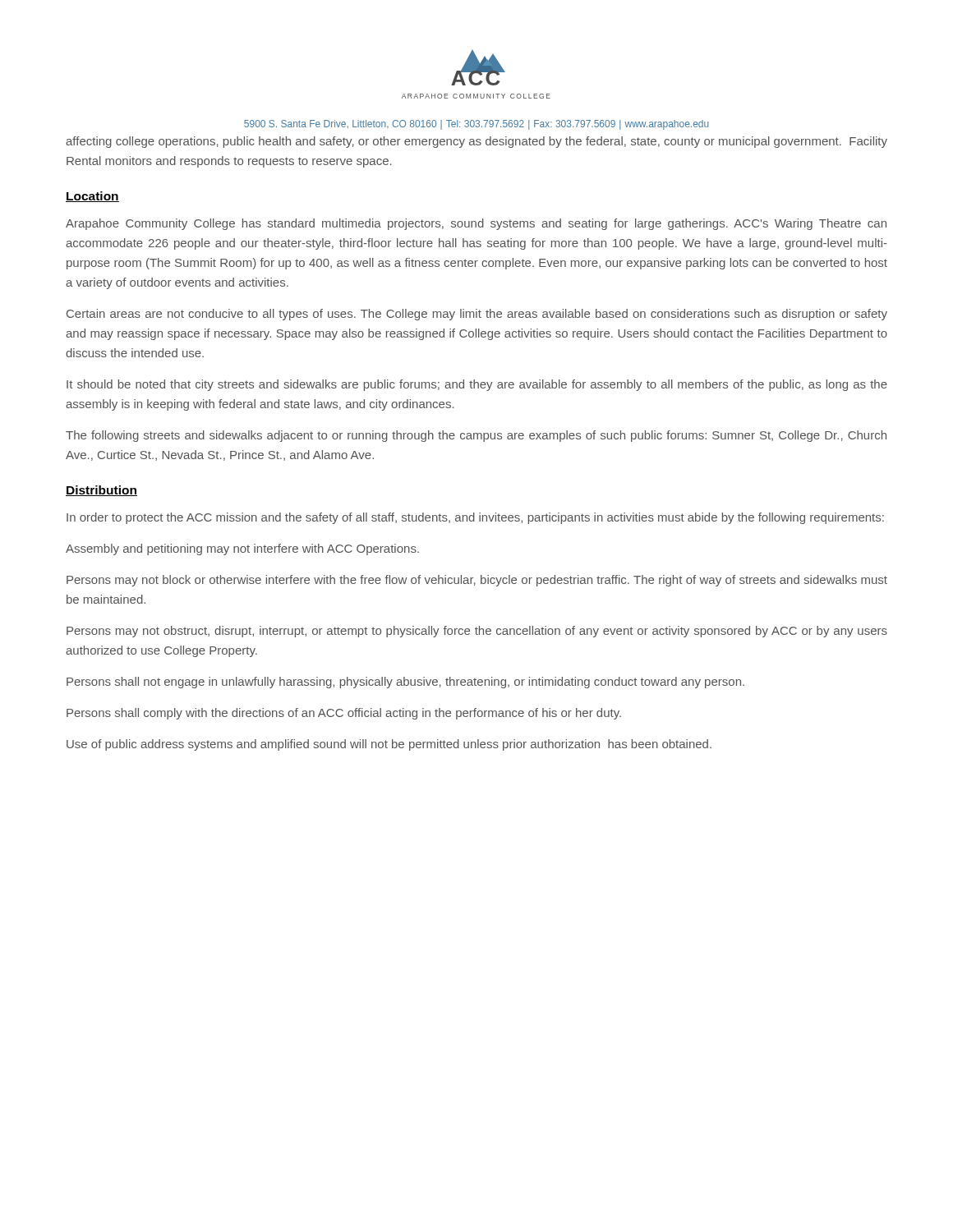Select the passage starting "Arapahoe Community College has standard multimedia projectors, sound"
The height and width of the screenshot is (1232, 953).
click(476, 253)
